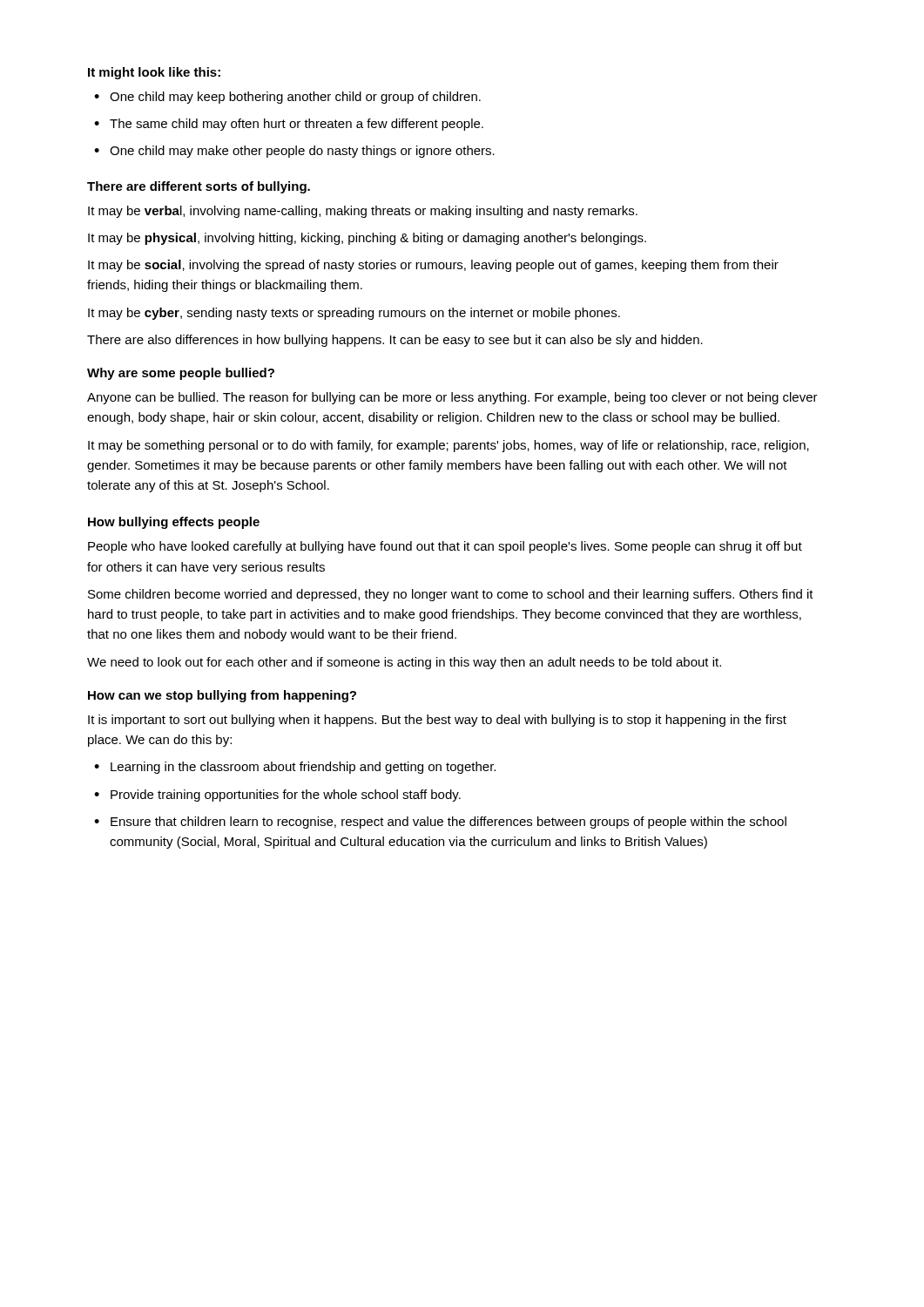Click on the list item containing "• The same child may often"

point(457,124)
